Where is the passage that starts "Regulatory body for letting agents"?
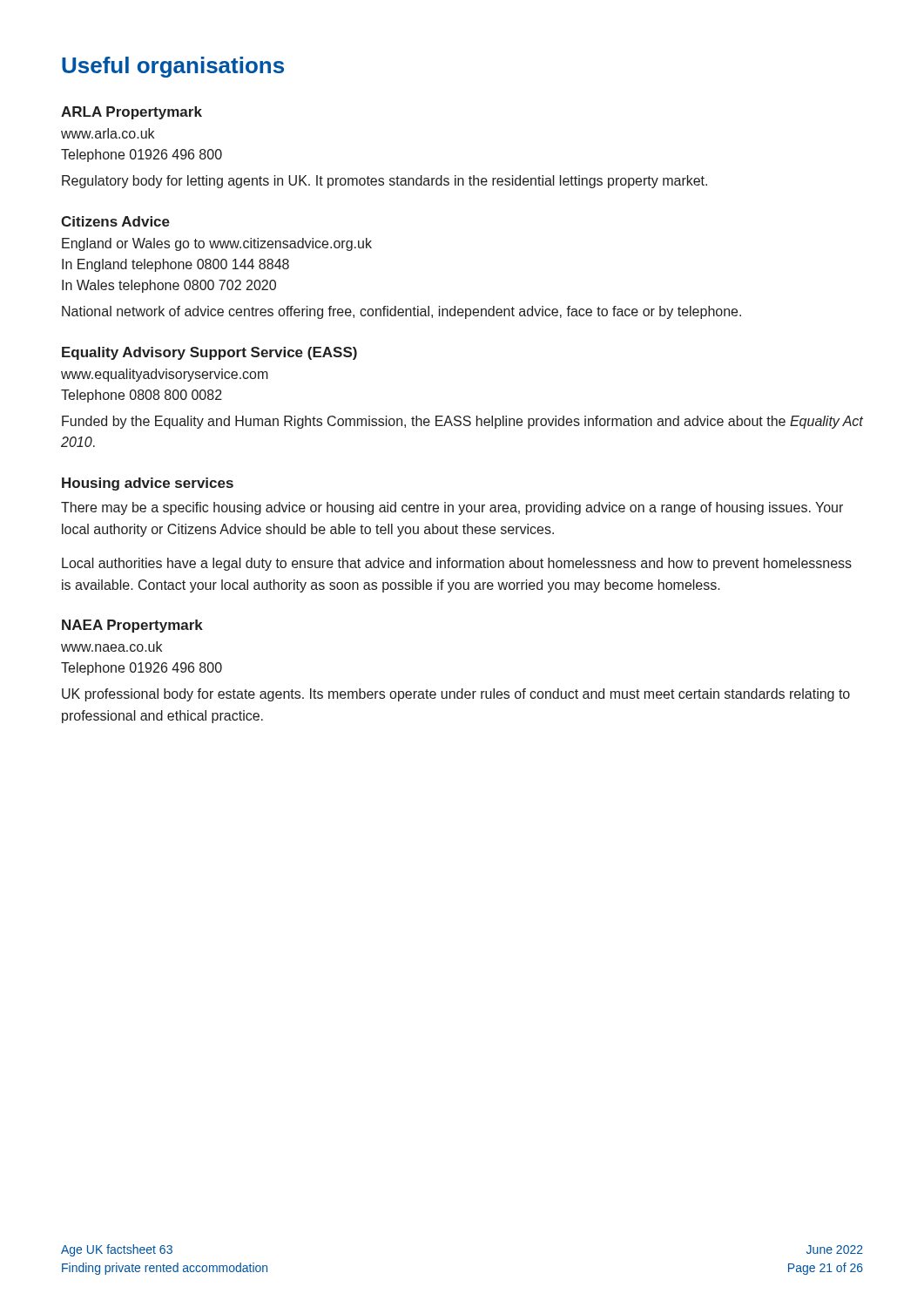Viewport: 924px width, 1307px height. (385, 181)
